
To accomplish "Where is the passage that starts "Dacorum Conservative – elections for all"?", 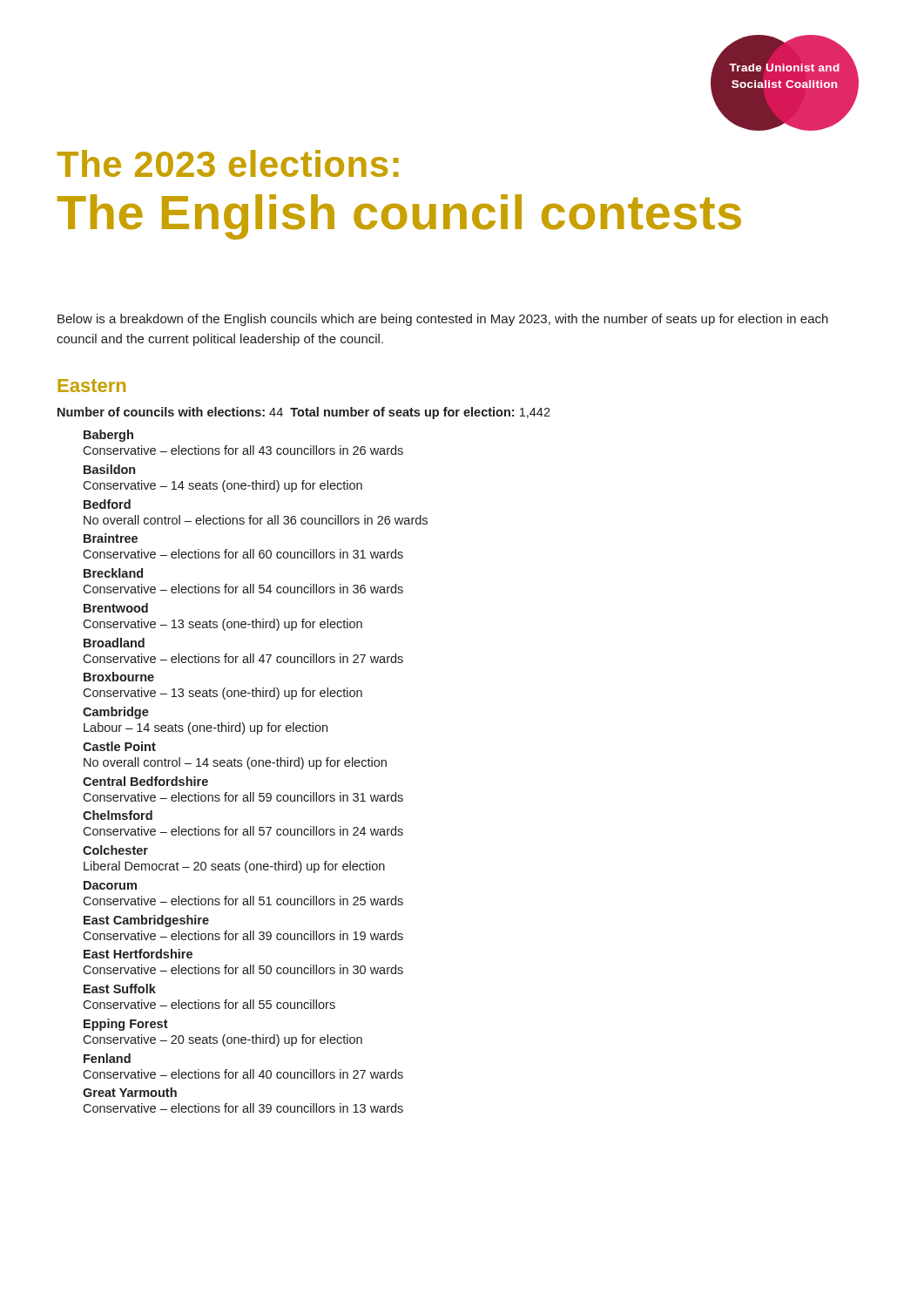I will point(110,885).
